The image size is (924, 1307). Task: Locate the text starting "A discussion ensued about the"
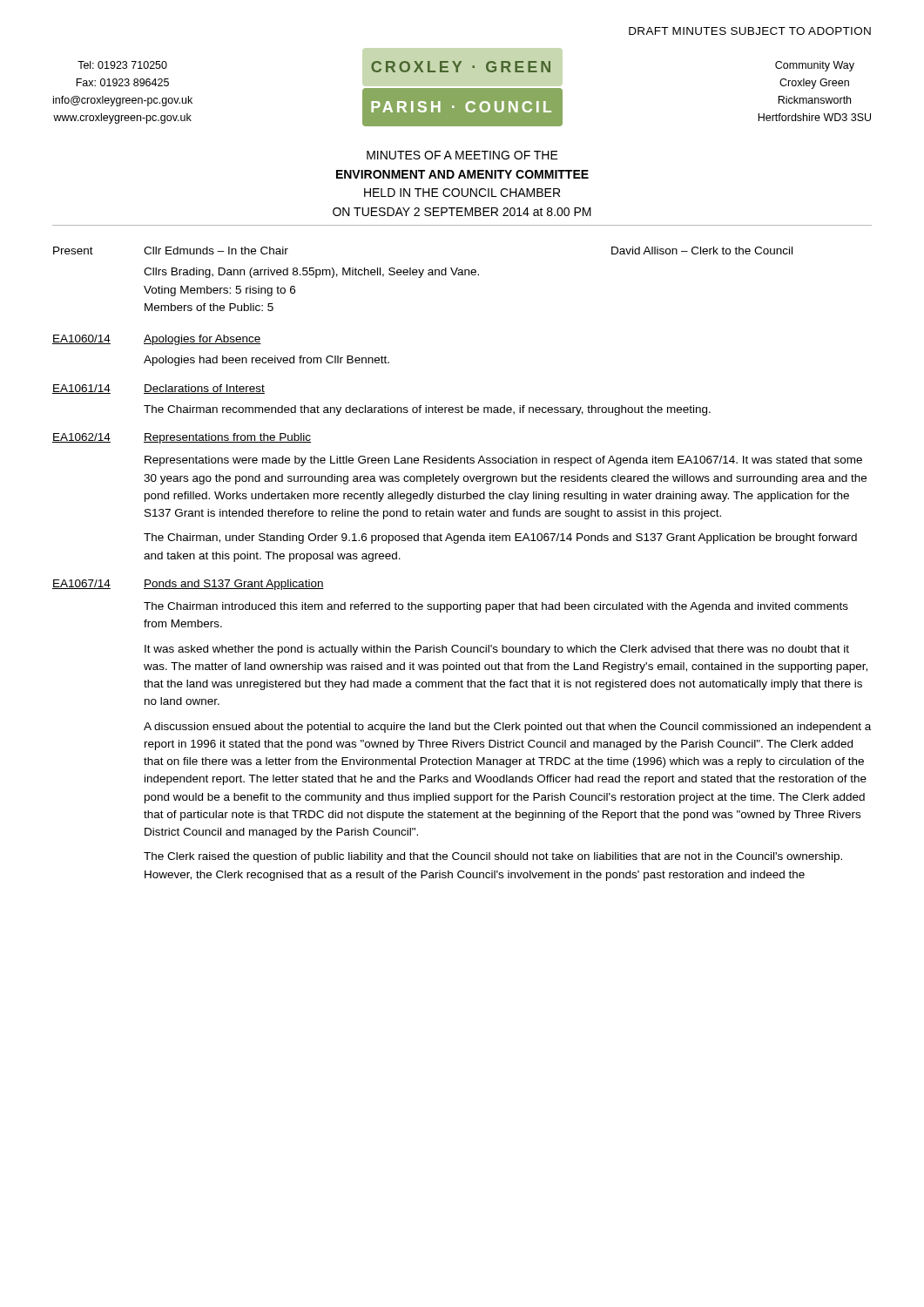507,779
